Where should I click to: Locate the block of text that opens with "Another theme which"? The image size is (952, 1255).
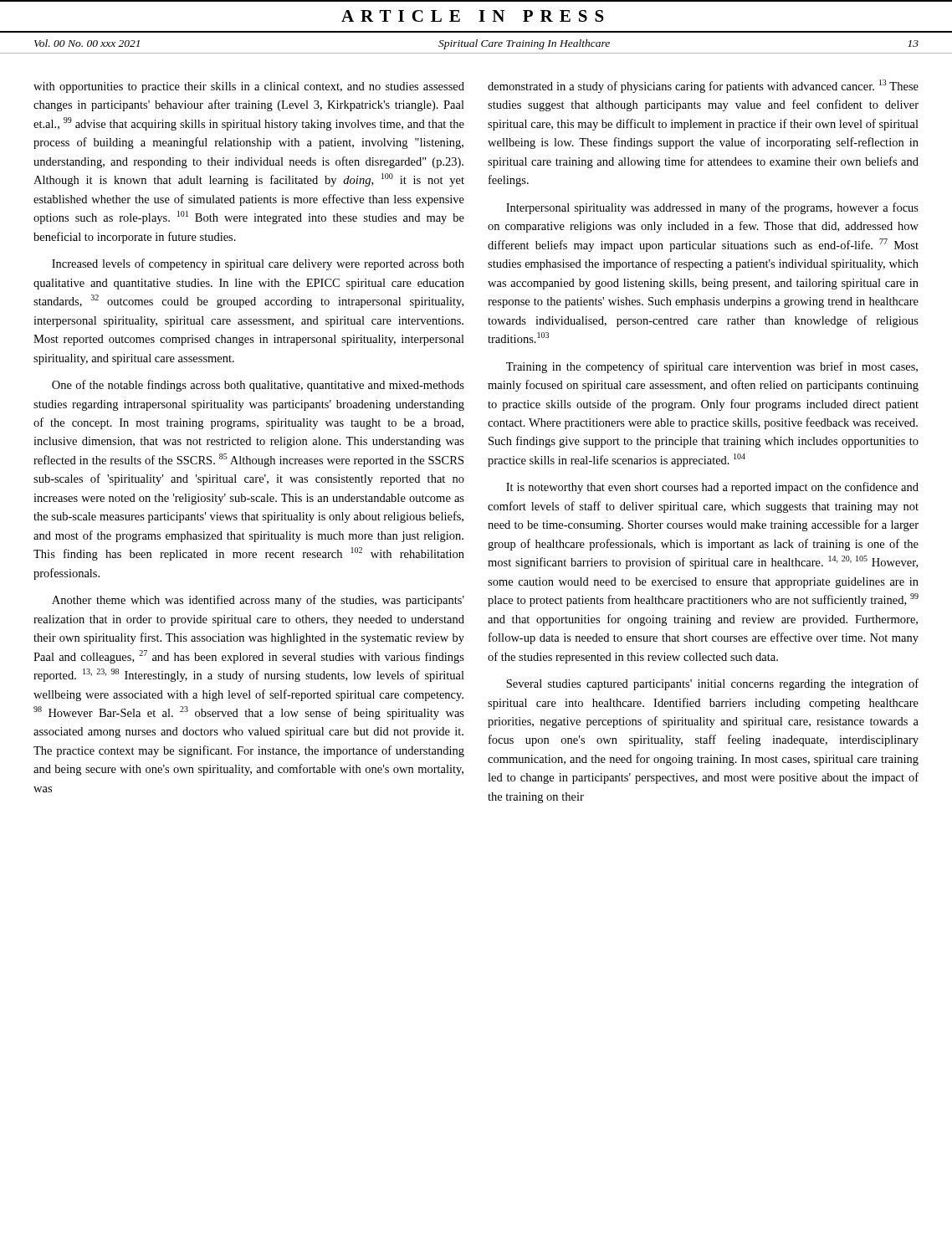(249, 694)
